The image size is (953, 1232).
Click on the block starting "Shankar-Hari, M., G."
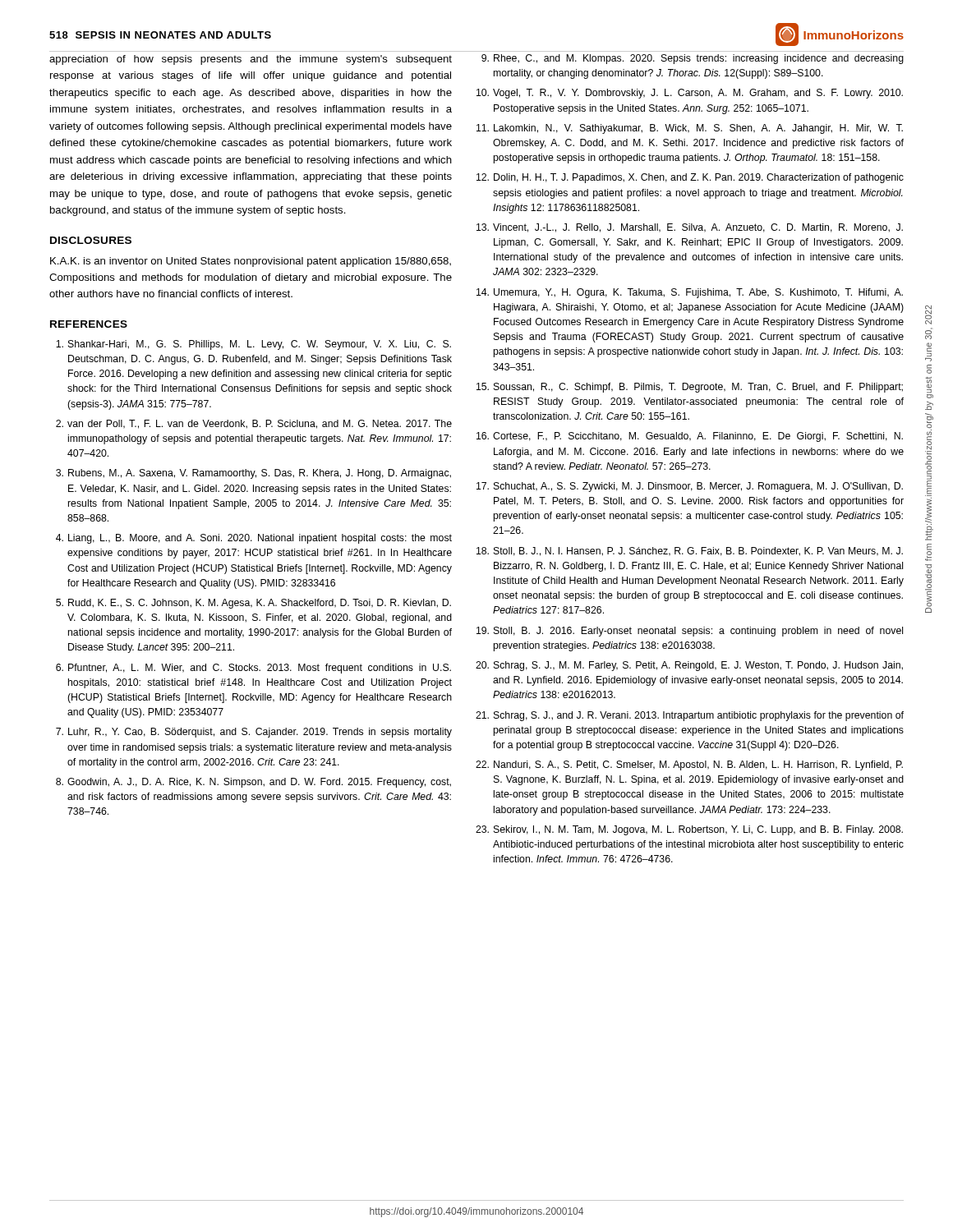(x=251, y=374)
